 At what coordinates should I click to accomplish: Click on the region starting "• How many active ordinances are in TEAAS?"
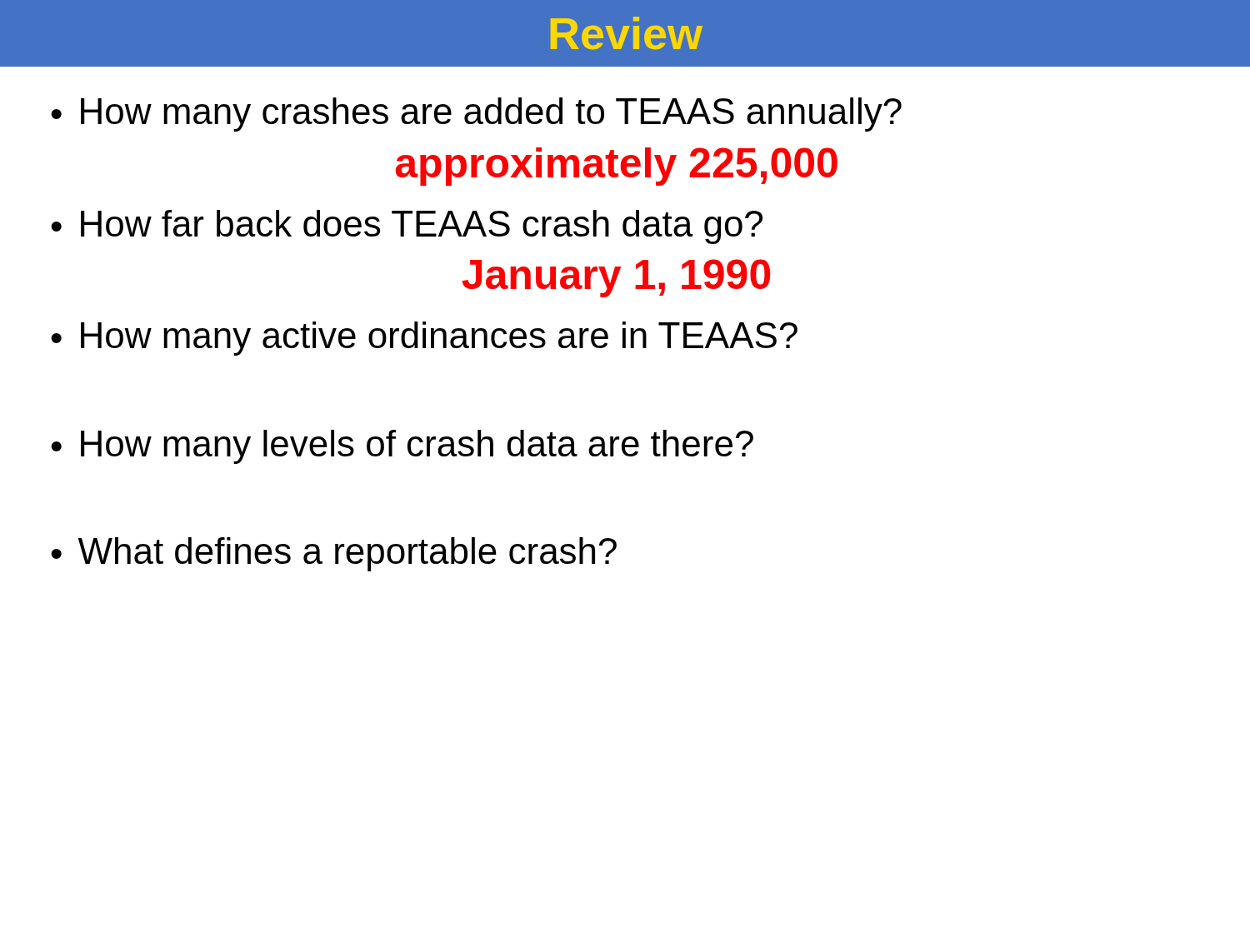point(424,337)
